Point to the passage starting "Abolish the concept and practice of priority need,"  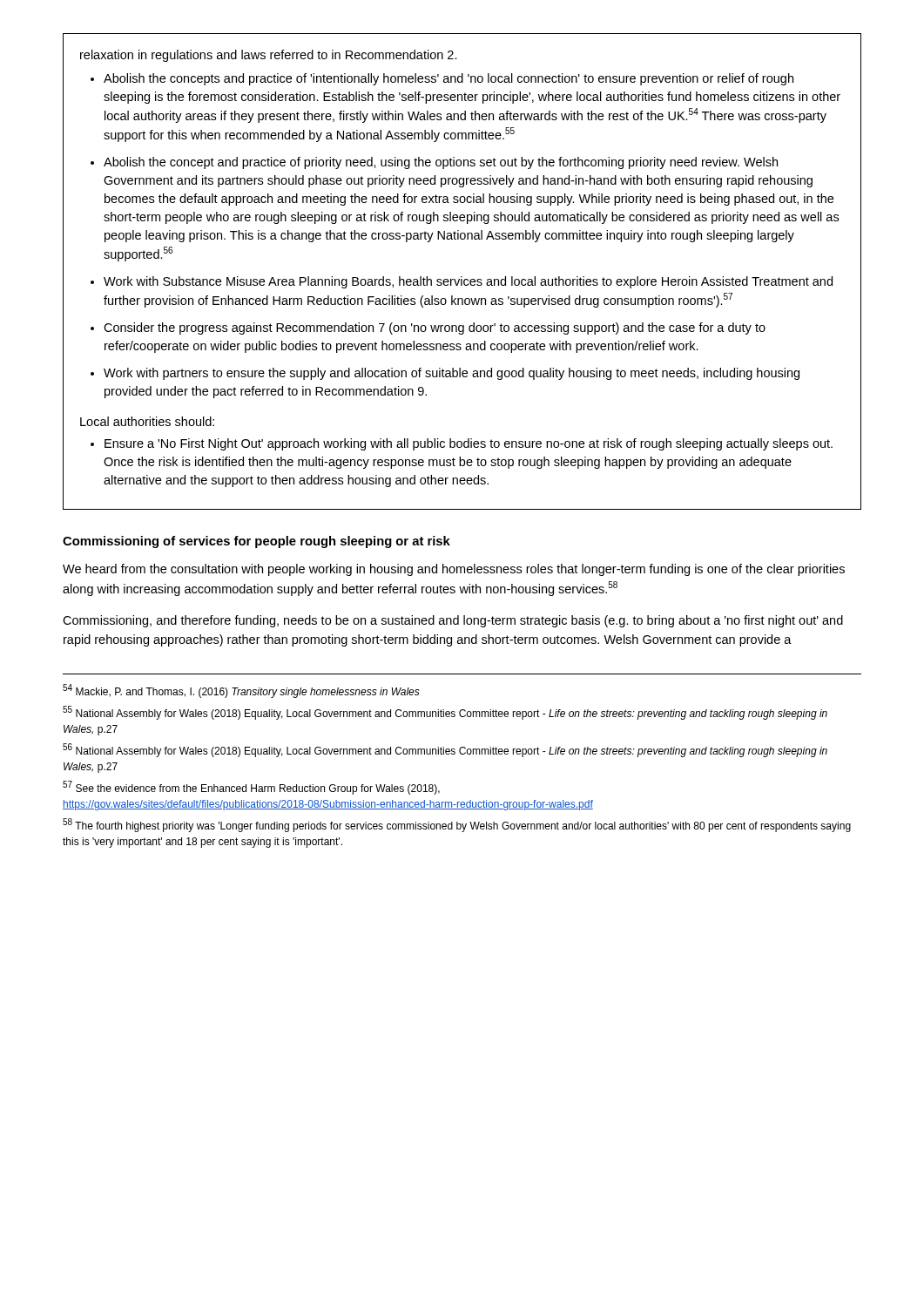coord(471,208)
